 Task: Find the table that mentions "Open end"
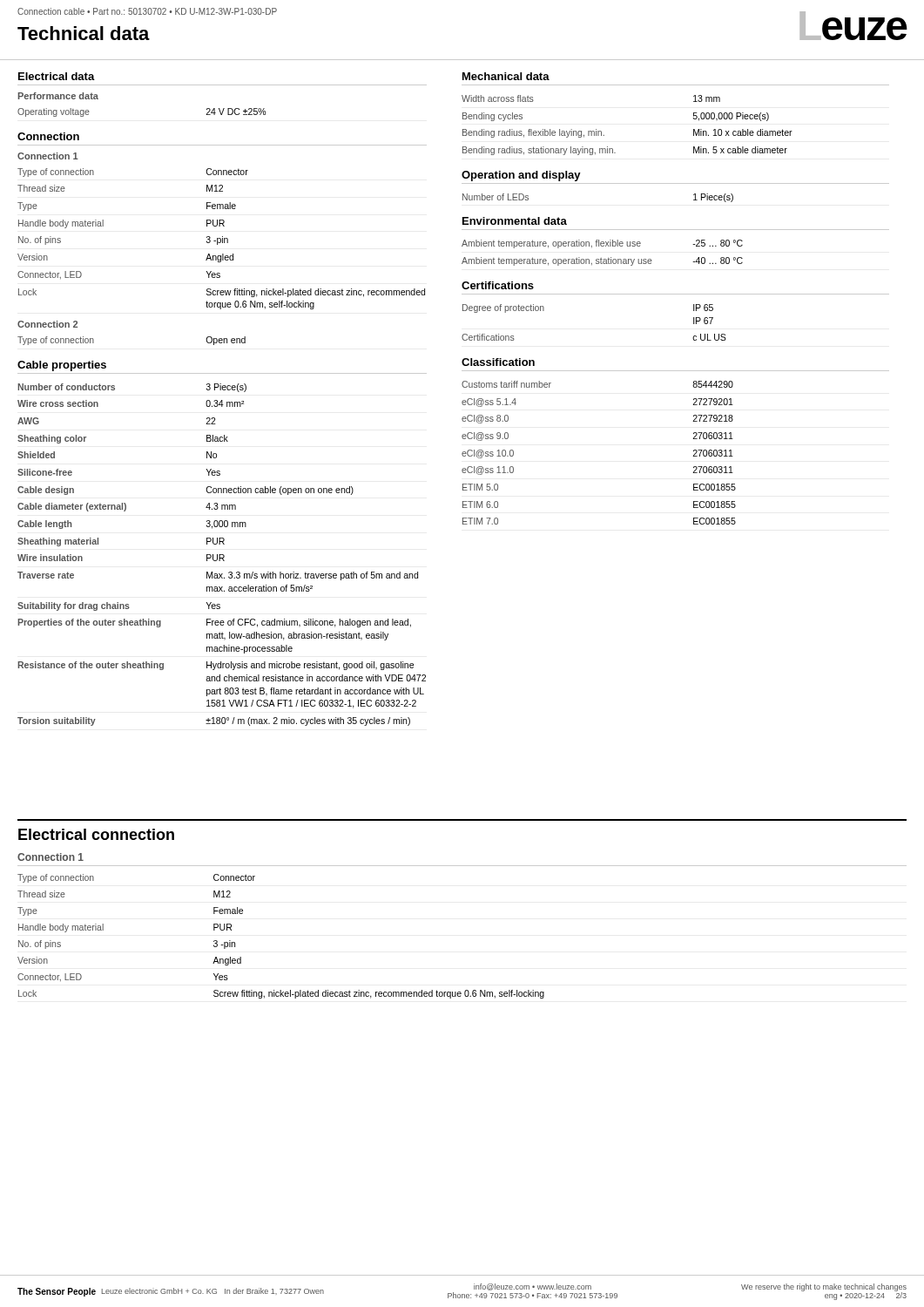click(x=222, y=340)
